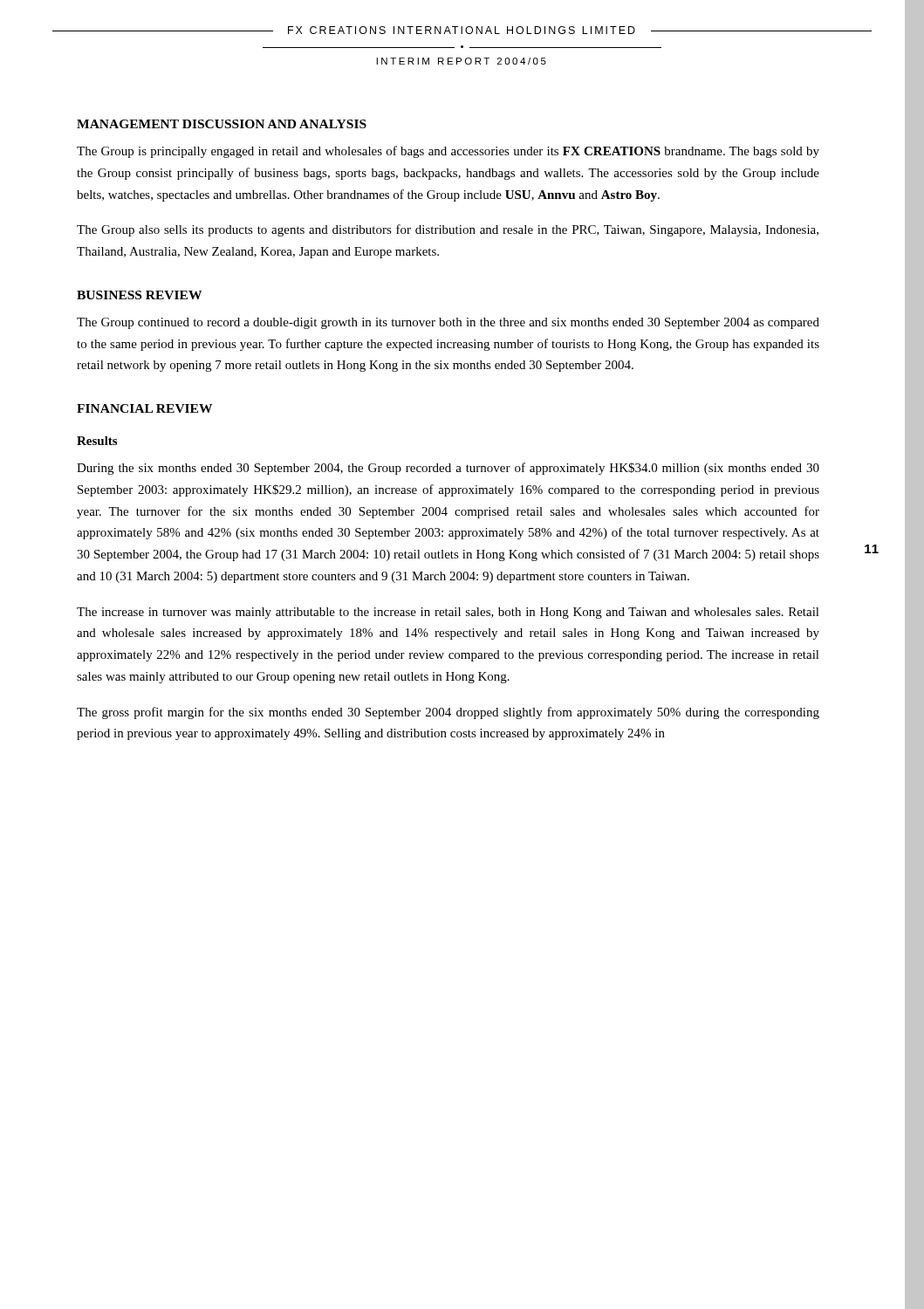Image resolution: width=924 pixels, height=1309 pixels.
Task: Locate the block starting "FINANCIAL REVIEW"
Action: 145,408
